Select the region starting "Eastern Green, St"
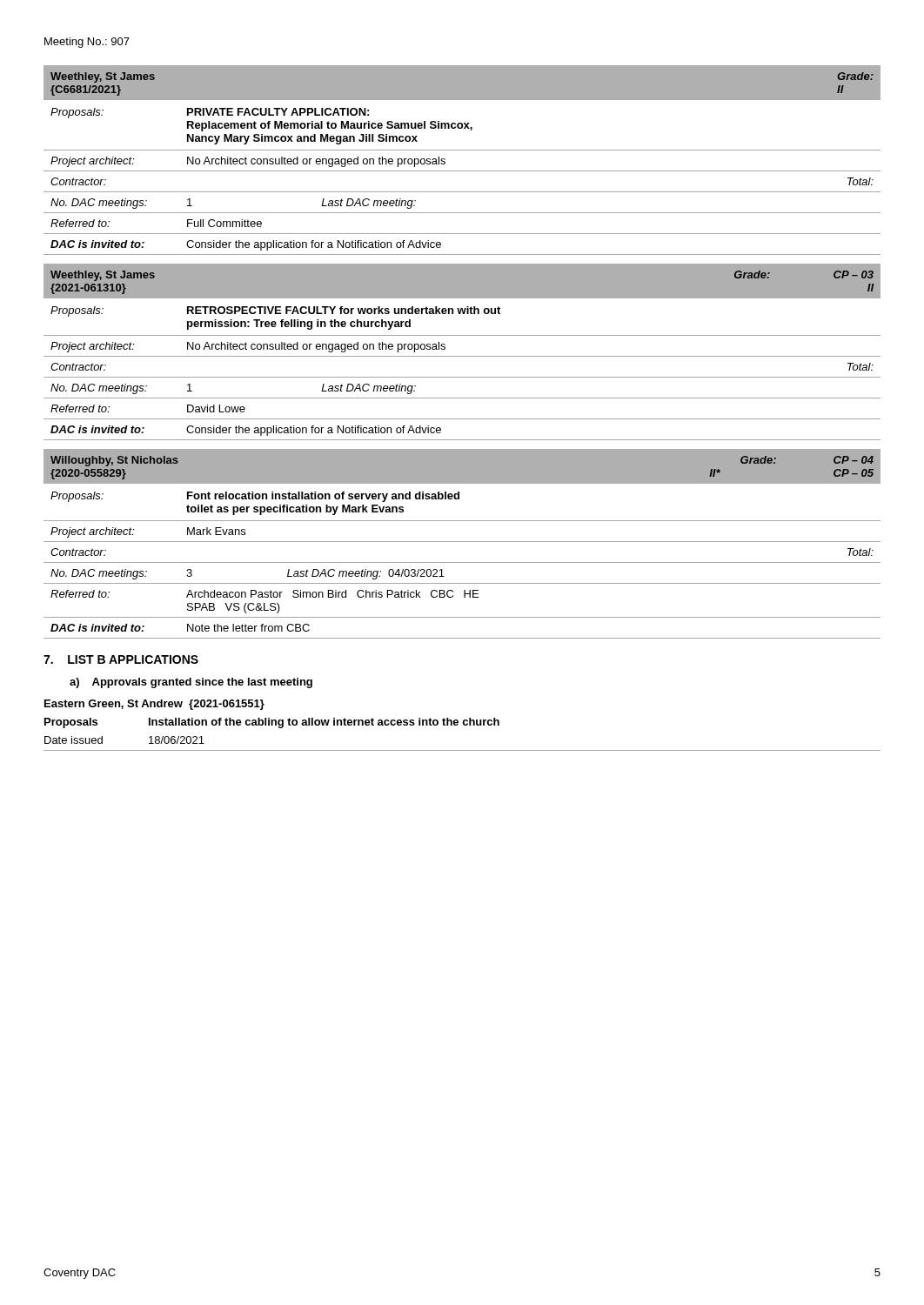The width and height of the screenshot is (924, 1305). pyautogui.click(x=154, y=703)
